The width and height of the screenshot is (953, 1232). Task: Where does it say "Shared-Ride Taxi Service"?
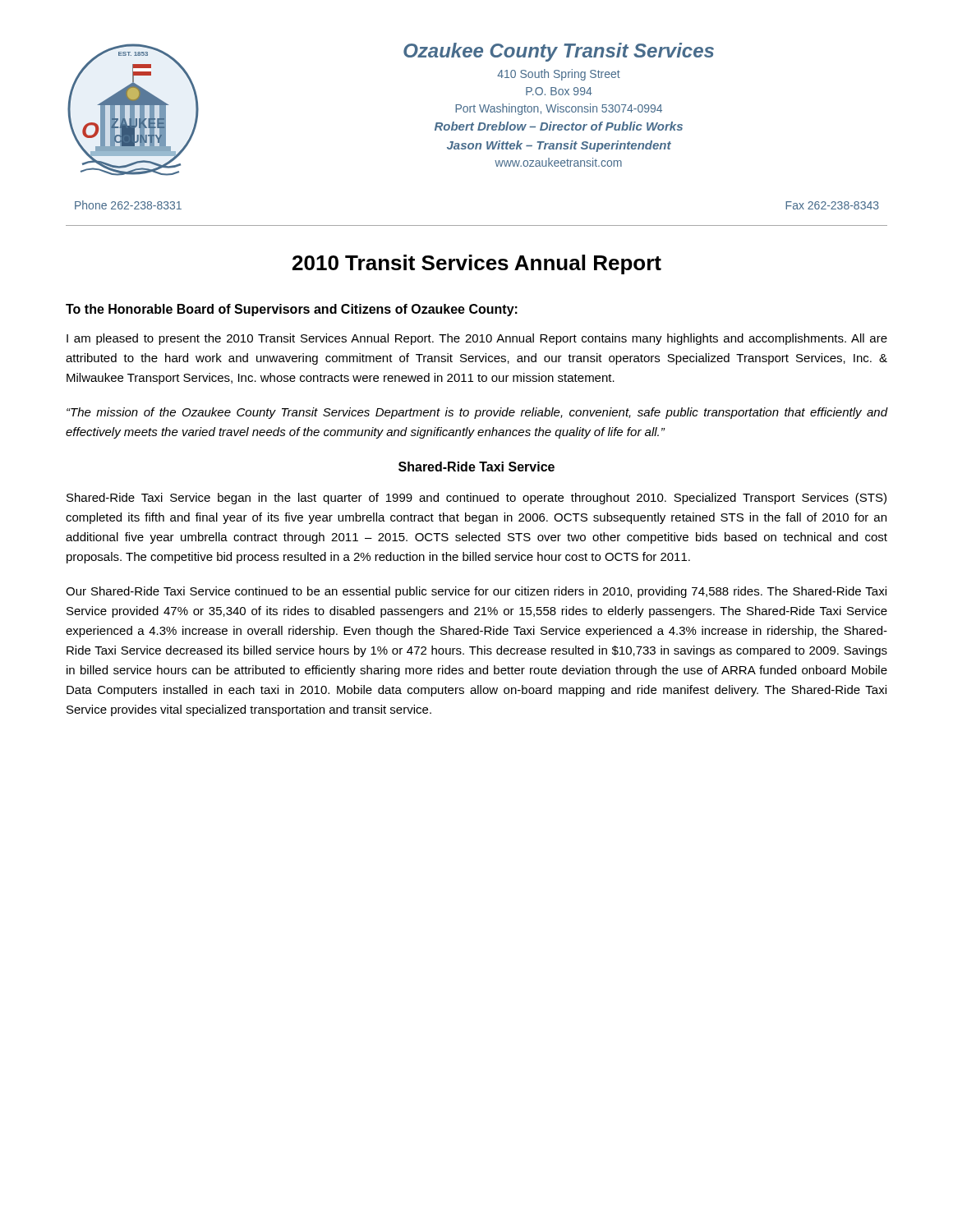(x=476, y=467)
